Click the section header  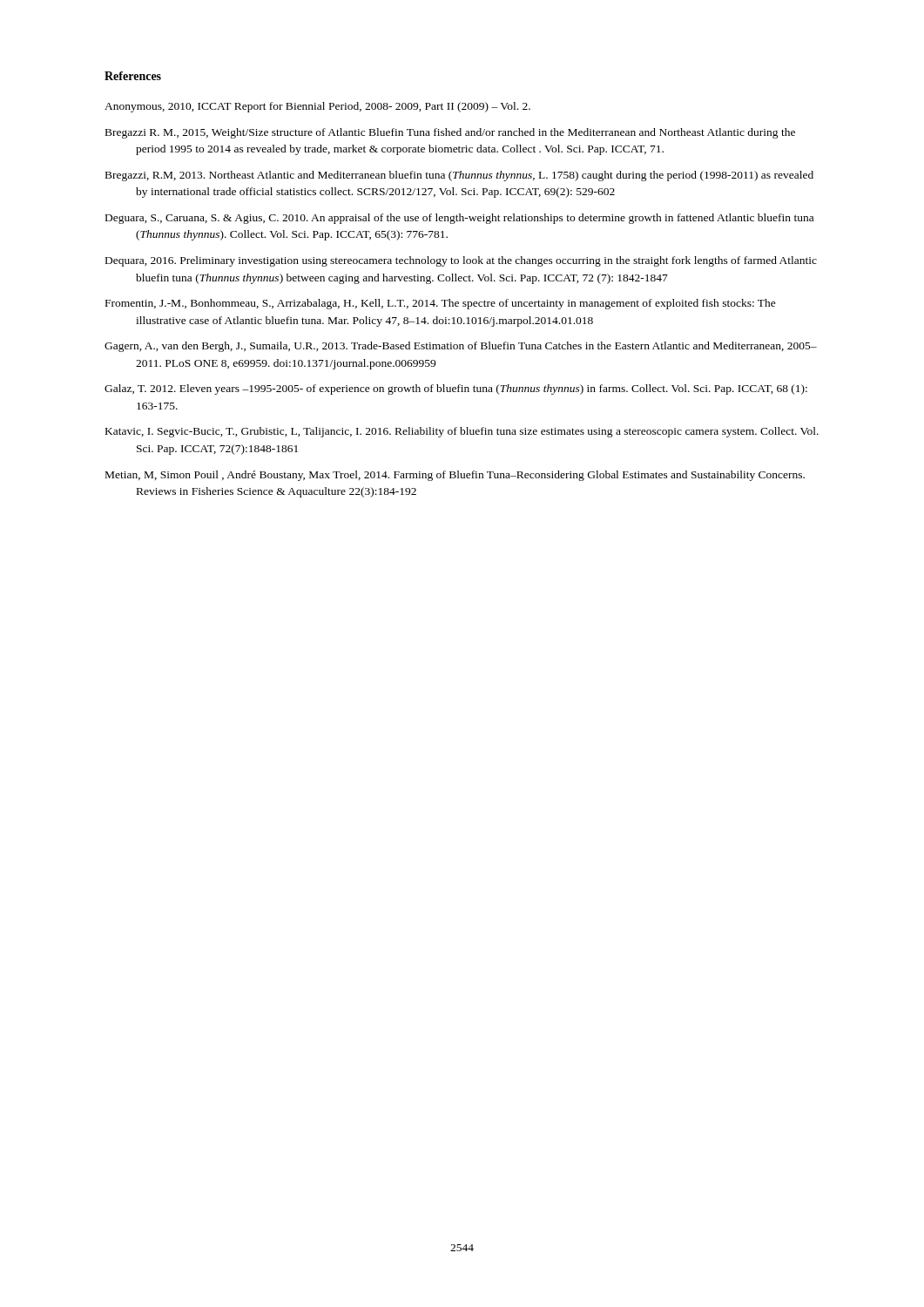tap(133, 76)
